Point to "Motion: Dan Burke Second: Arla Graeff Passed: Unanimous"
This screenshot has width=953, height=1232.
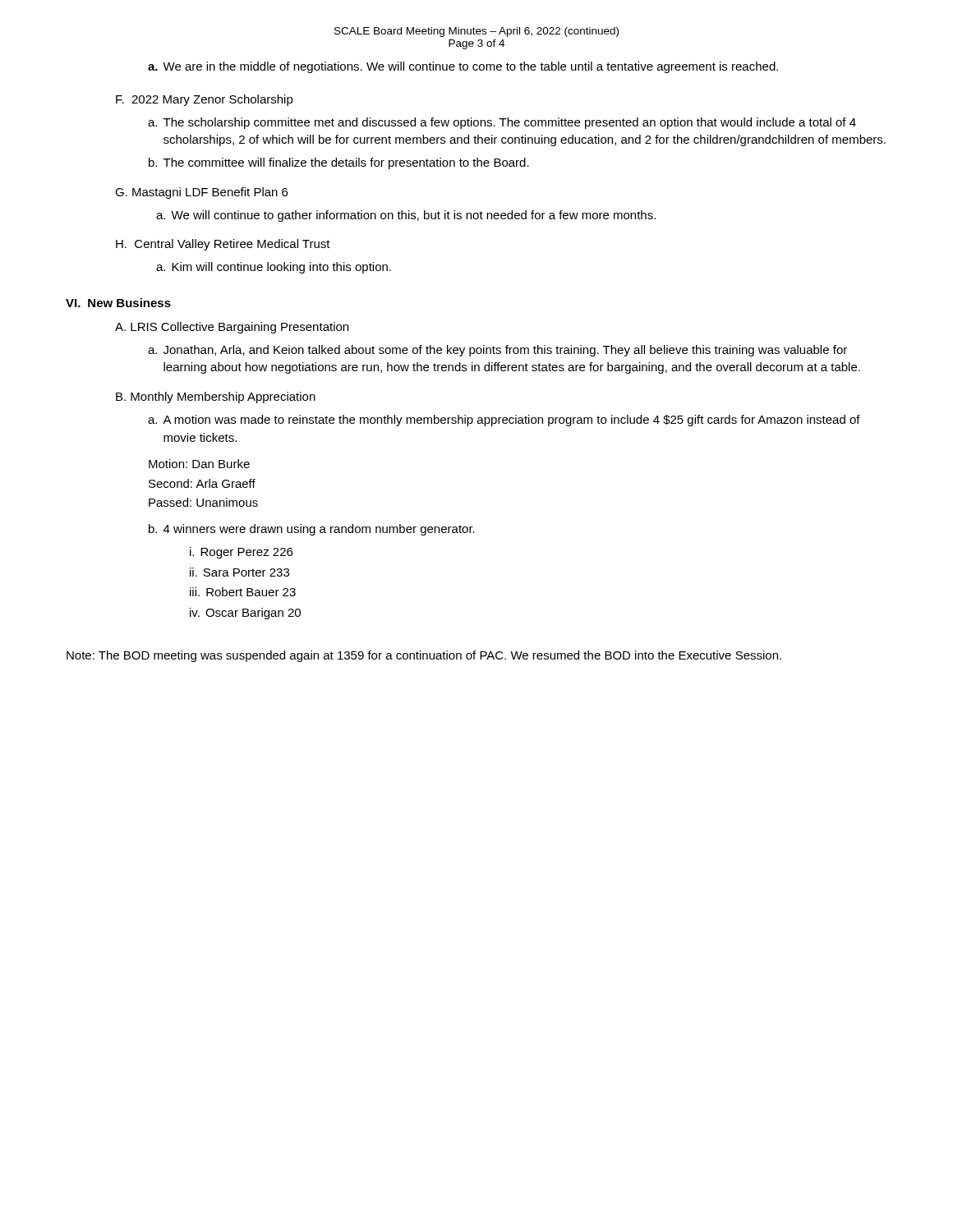coord(203,483)
